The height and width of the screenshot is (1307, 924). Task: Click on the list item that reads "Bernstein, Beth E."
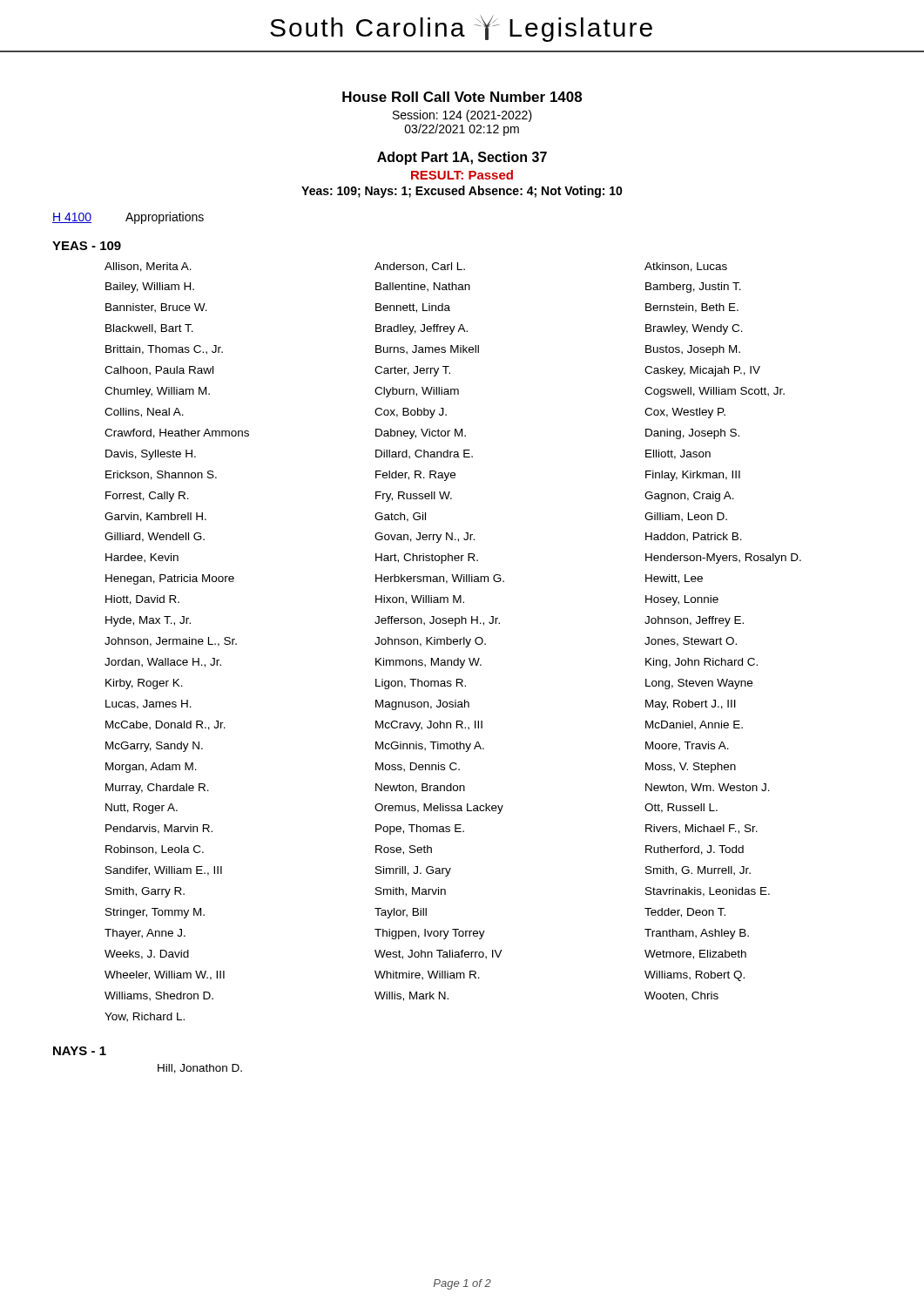tap(692, 307)
